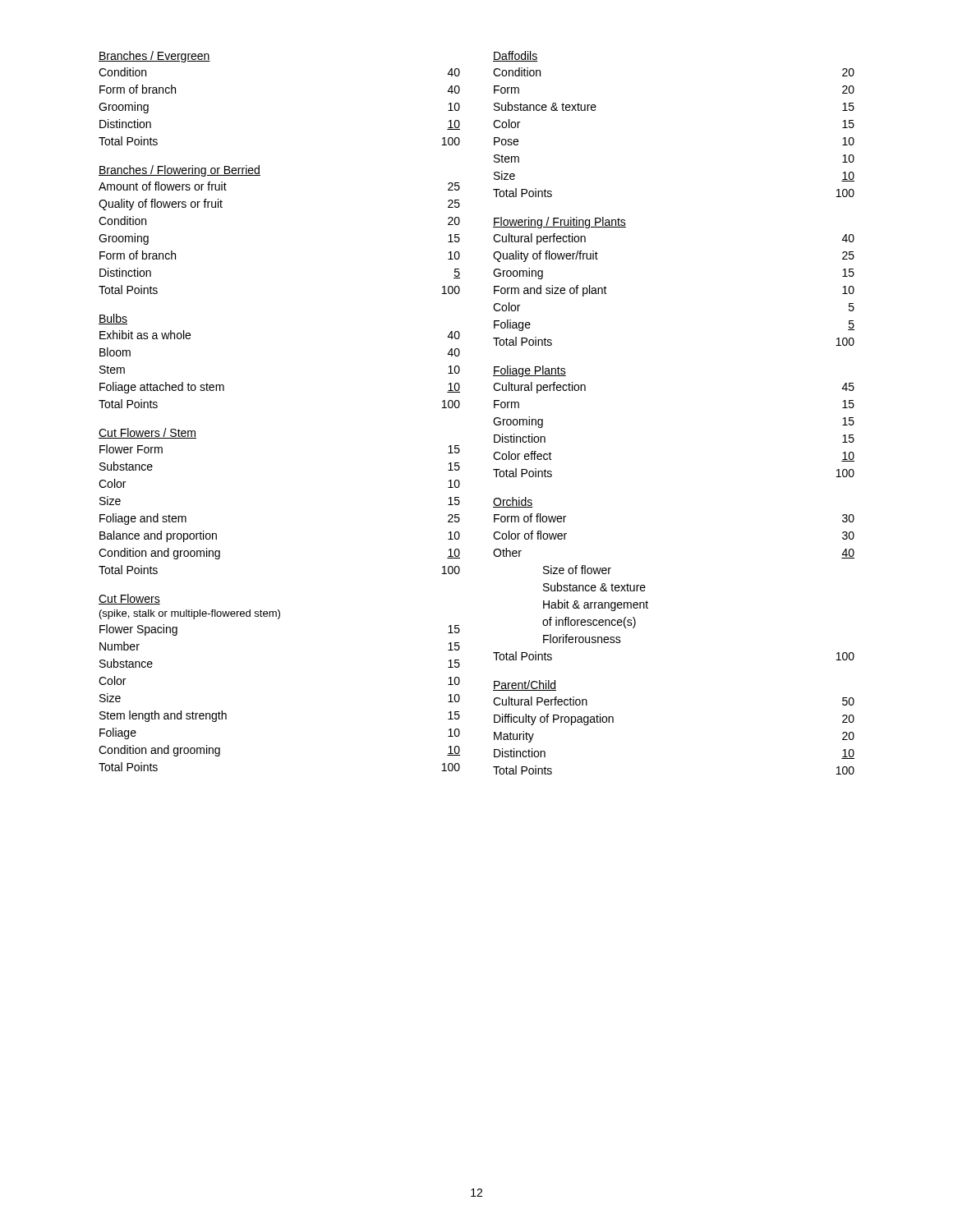Locate the table with the text "Condition20 Form20 Substance &"

coord(674,133)
